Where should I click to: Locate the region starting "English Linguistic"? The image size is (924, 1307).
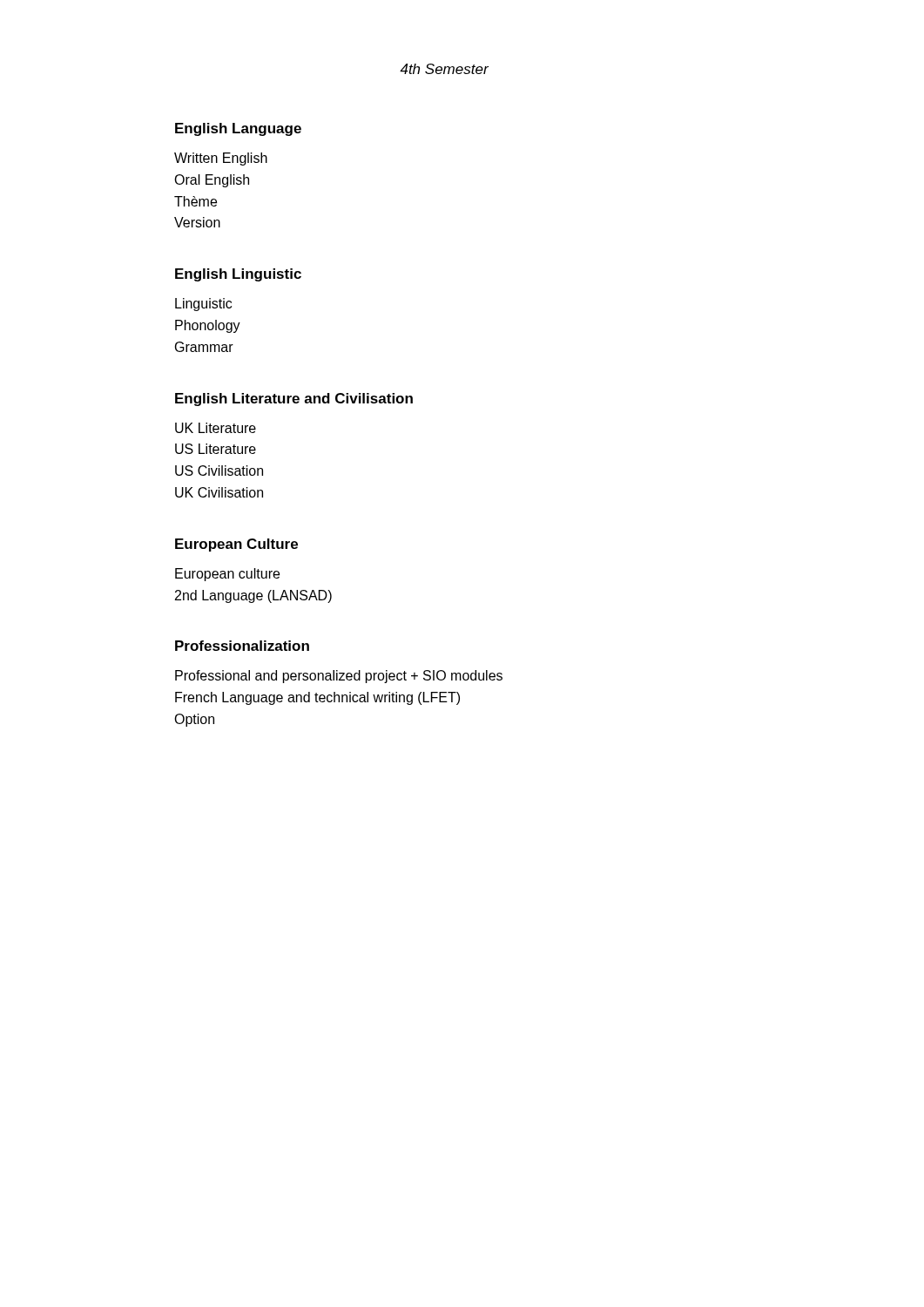pyautogui.click(x=238, y=274)
